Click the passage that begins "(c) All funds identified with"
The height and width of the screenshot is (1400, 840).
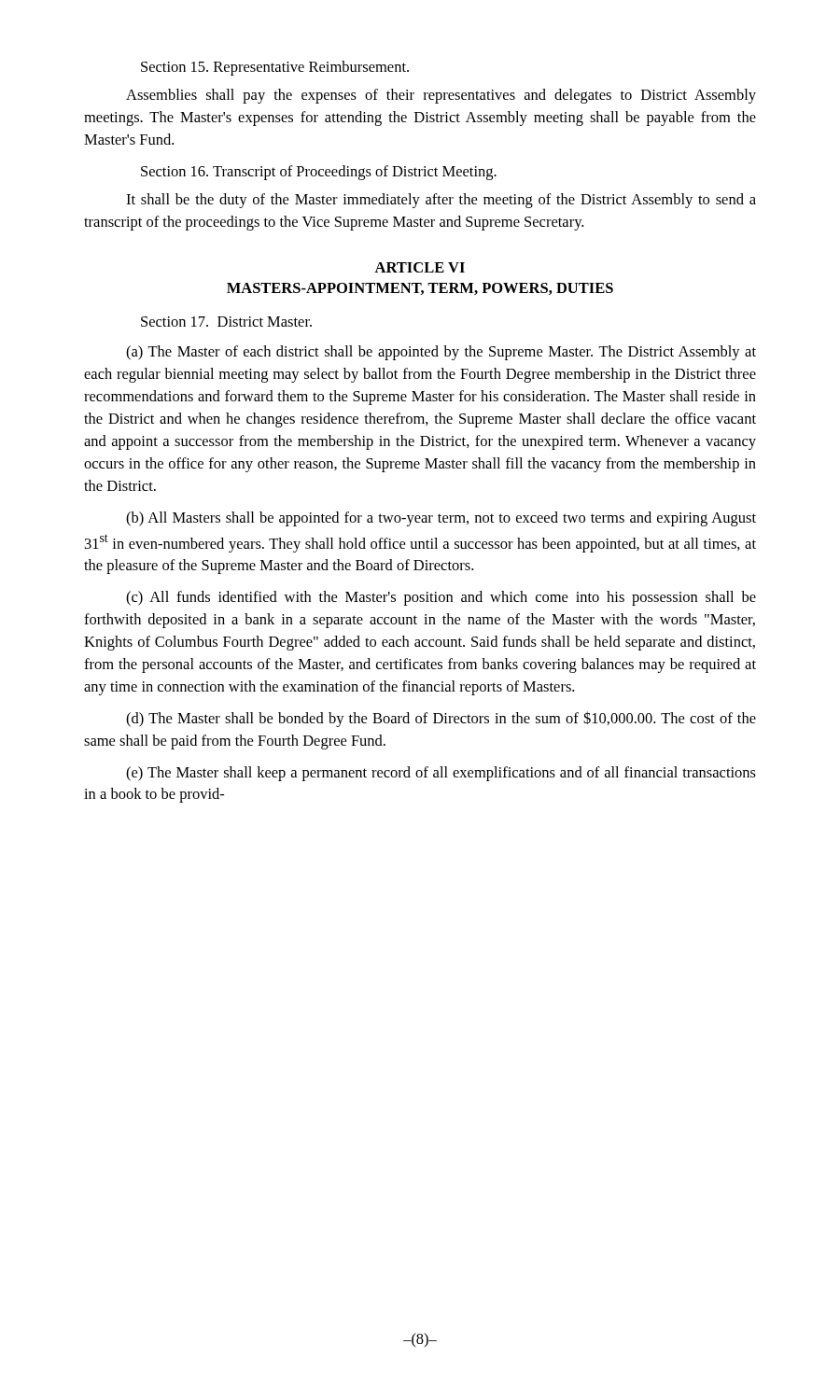(420, 642)
